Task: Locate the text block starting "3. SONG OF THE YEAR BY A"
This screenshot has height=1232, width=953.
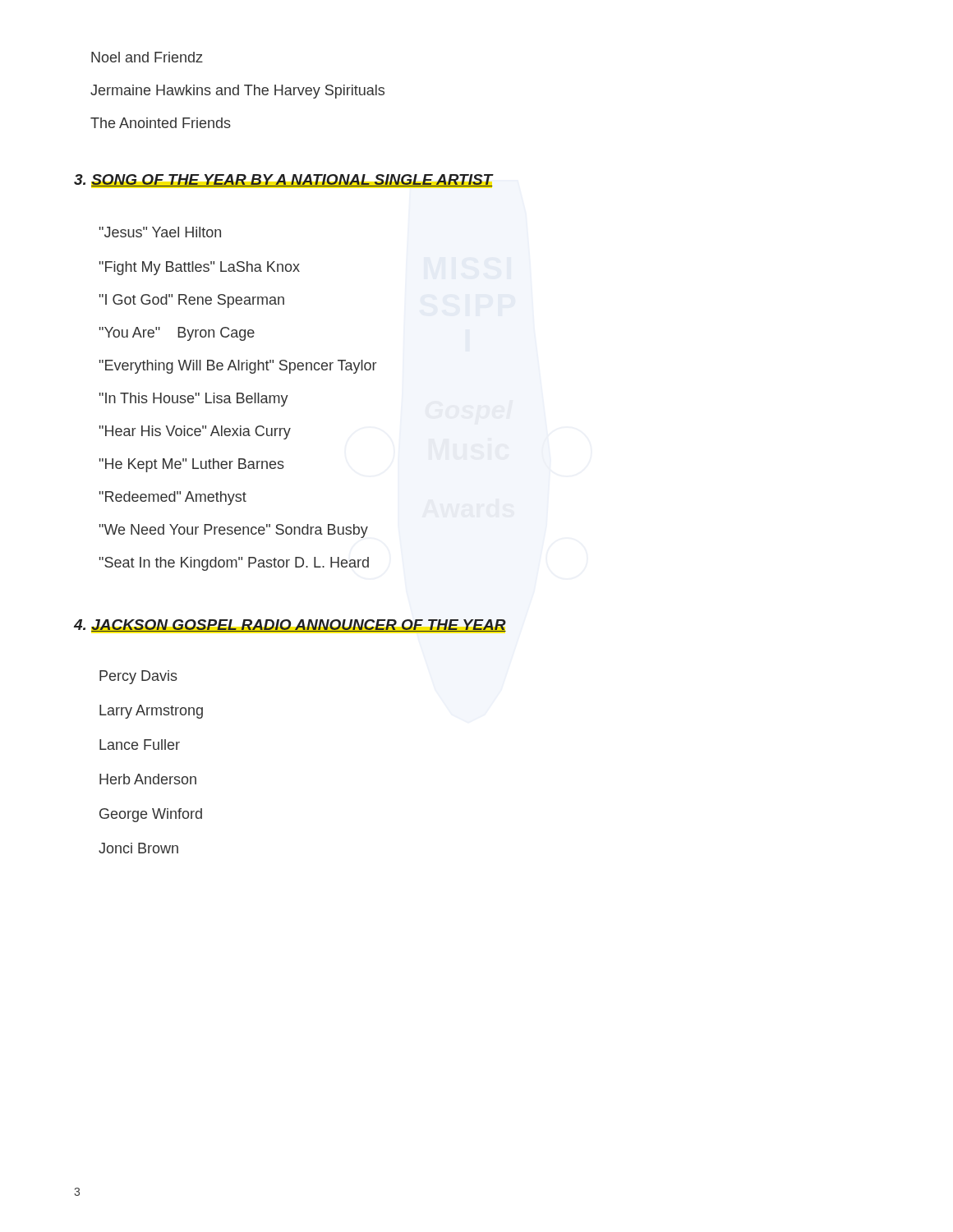Action: 283,180
